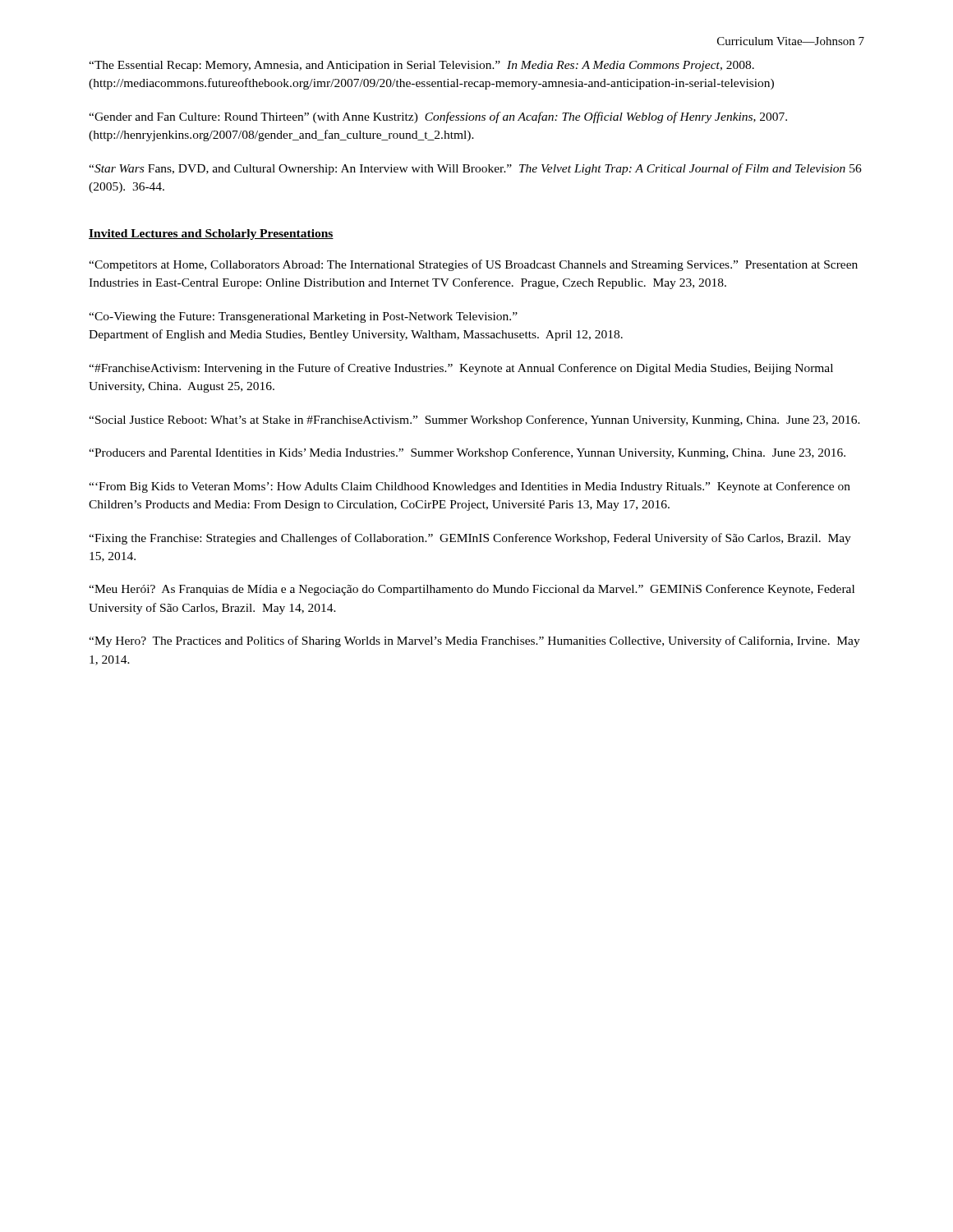Viewport: 953px width, 1232px height.
Task: Find the text block starting "“The Essential Recap:"
Action: click(432, 74)
